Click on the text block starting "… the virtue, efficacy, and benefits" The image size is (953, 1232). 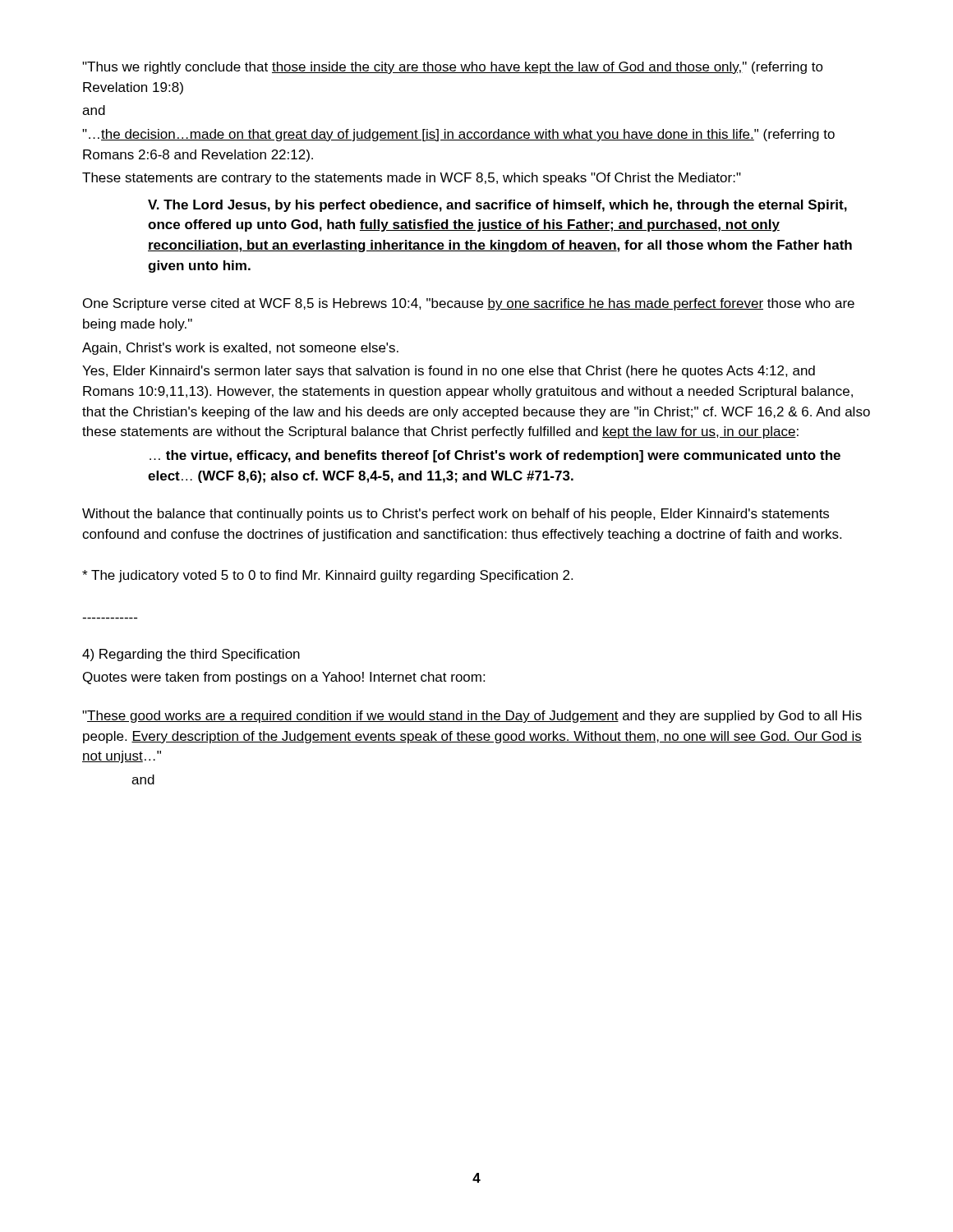[x=509, y=466]
